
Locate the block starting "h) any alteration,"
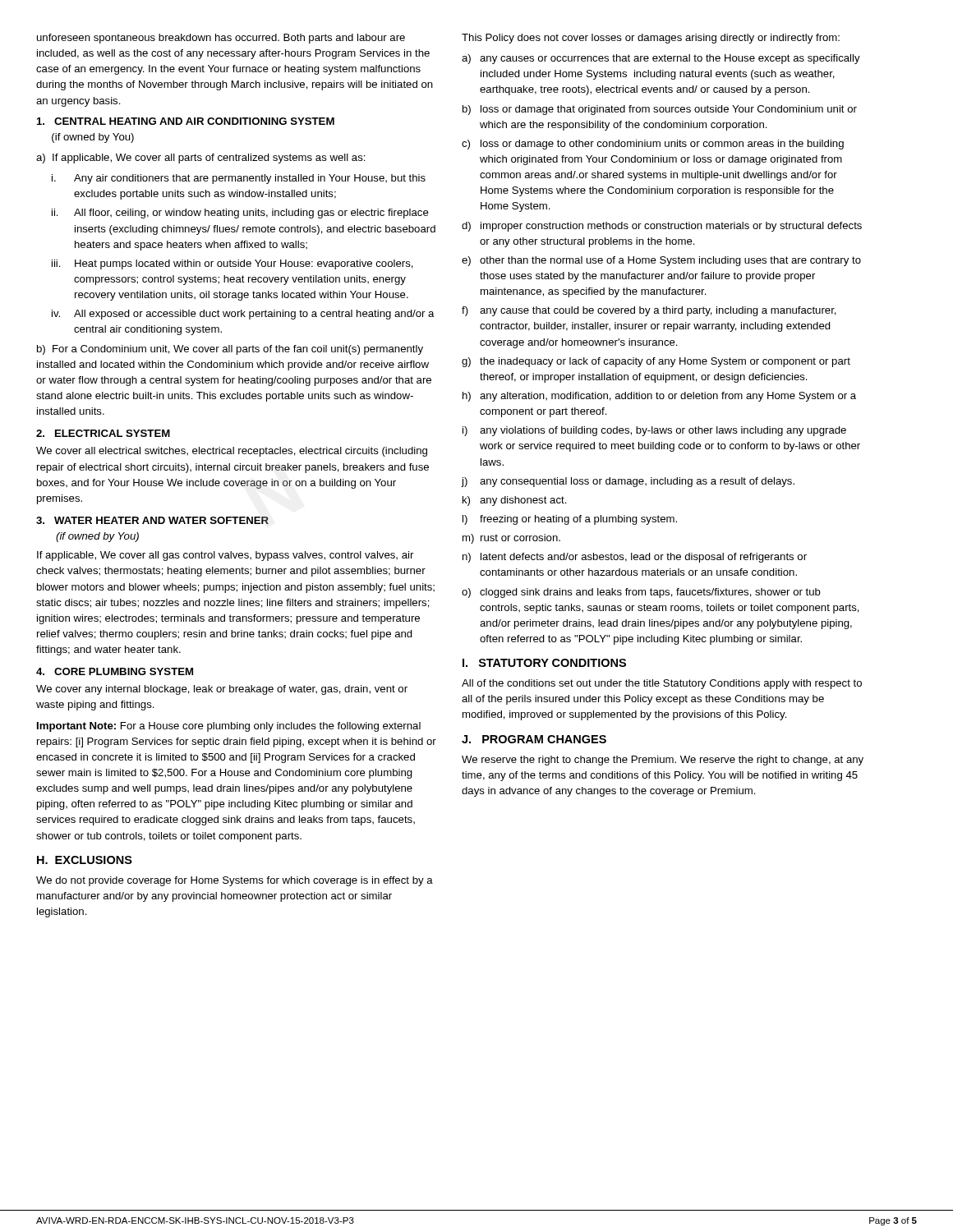[x=663, y=403]
